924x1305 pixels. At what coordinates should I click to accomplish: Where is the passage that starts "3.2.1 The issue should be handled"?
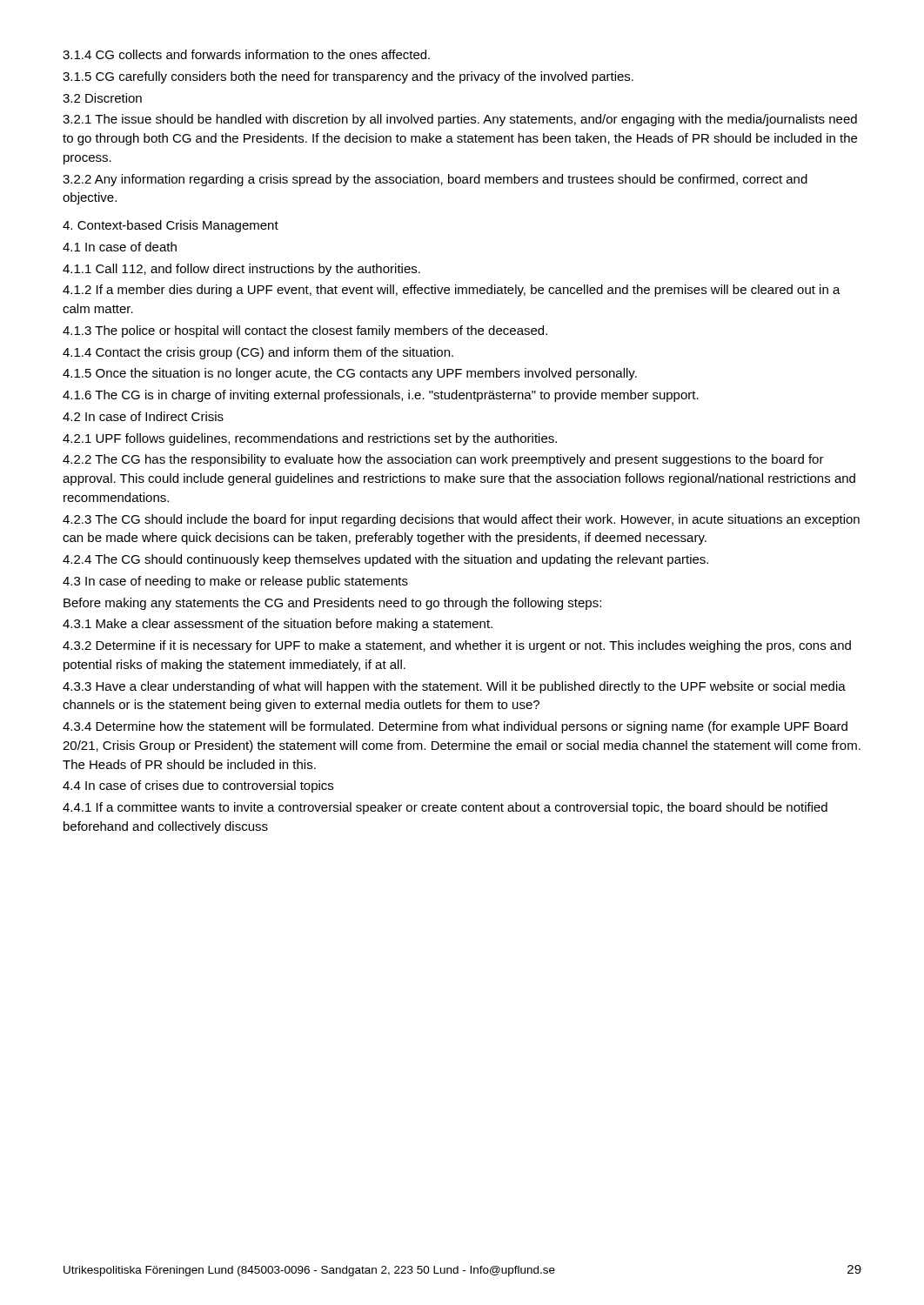460,138
